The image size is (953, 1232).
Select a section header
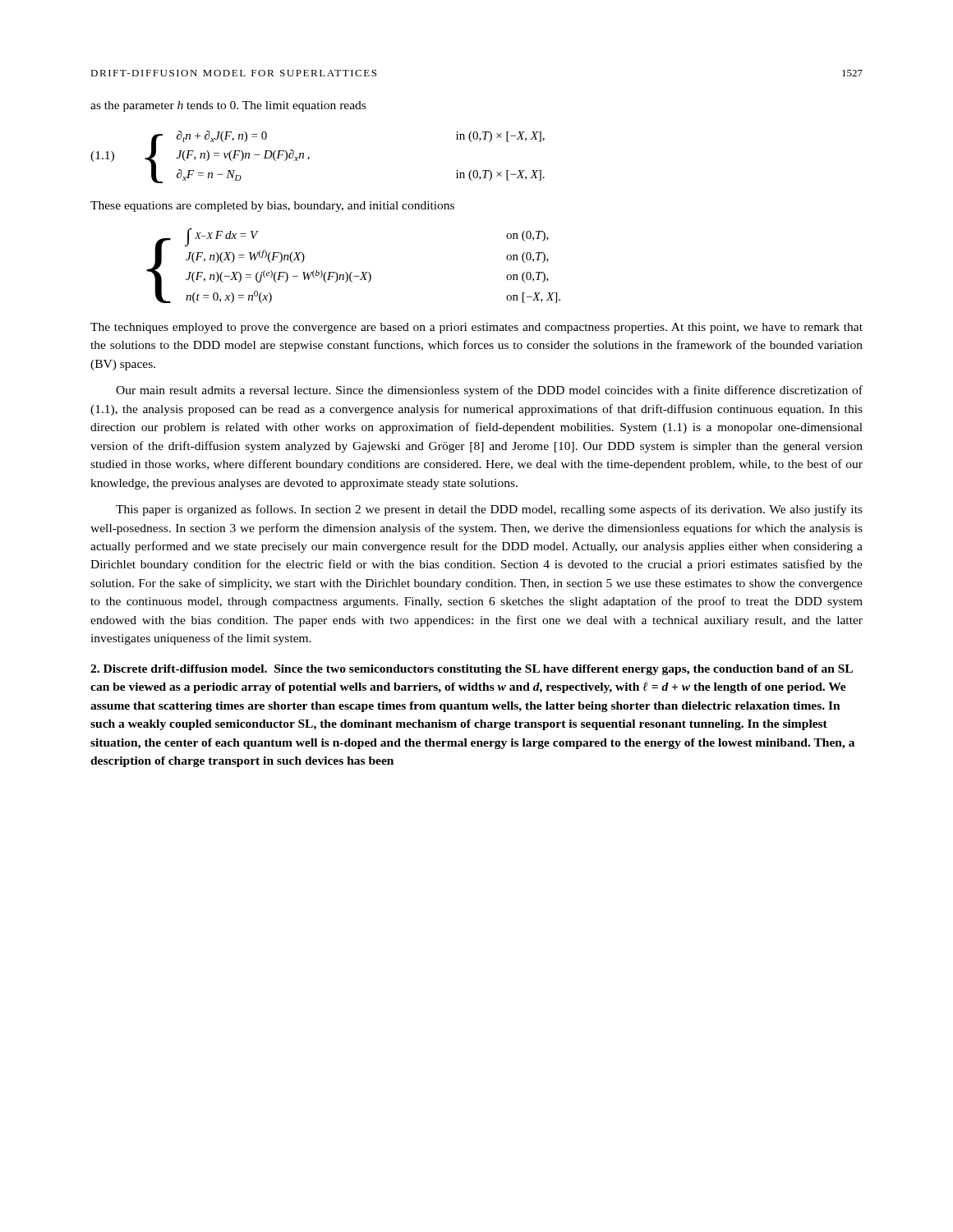coord(473,714)
